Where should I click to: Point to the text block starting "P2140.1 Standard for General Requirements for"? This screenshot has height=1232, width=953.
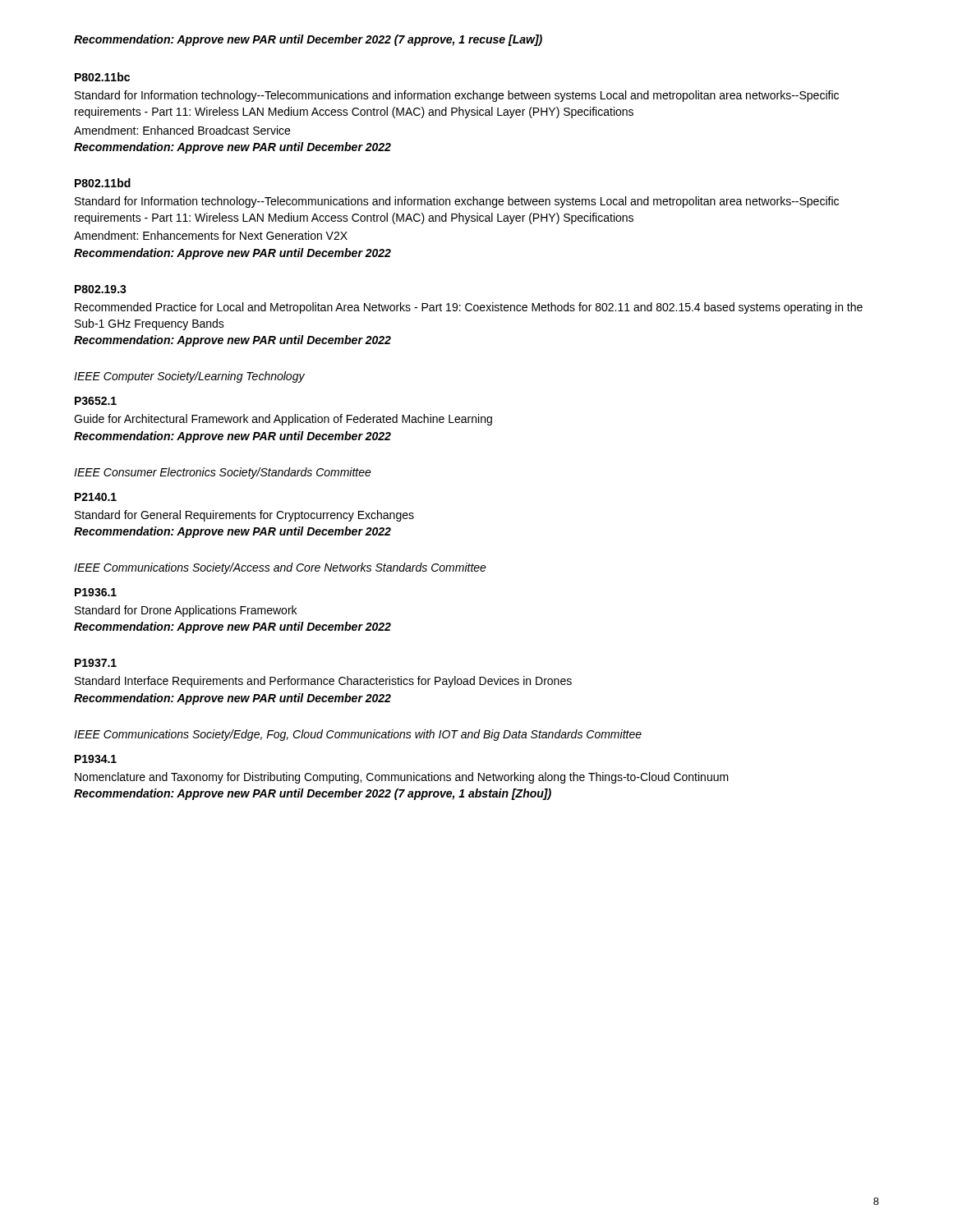[x=96, y=497]
